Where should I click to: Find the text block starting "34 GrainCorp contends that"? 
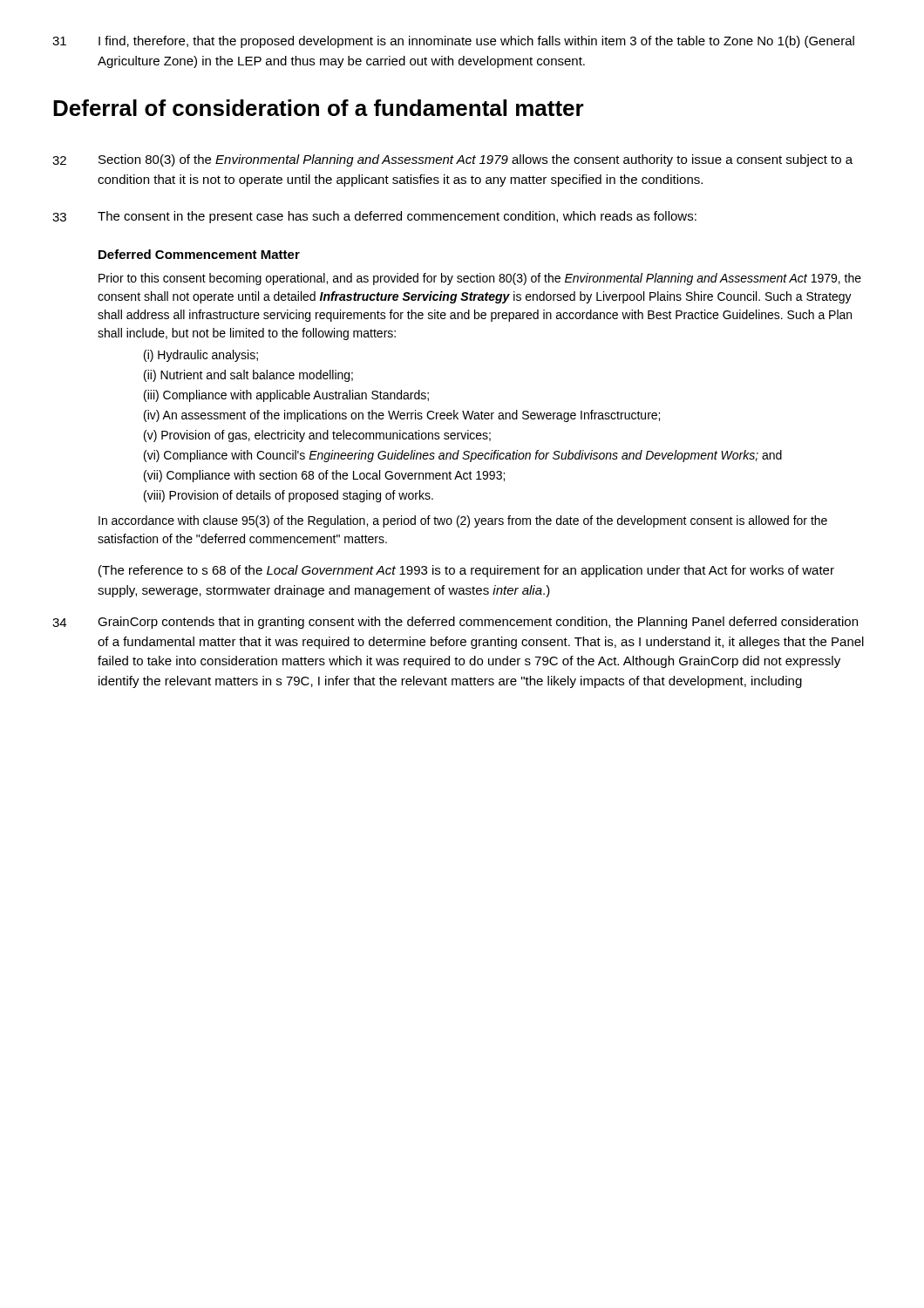coord(462,651)
